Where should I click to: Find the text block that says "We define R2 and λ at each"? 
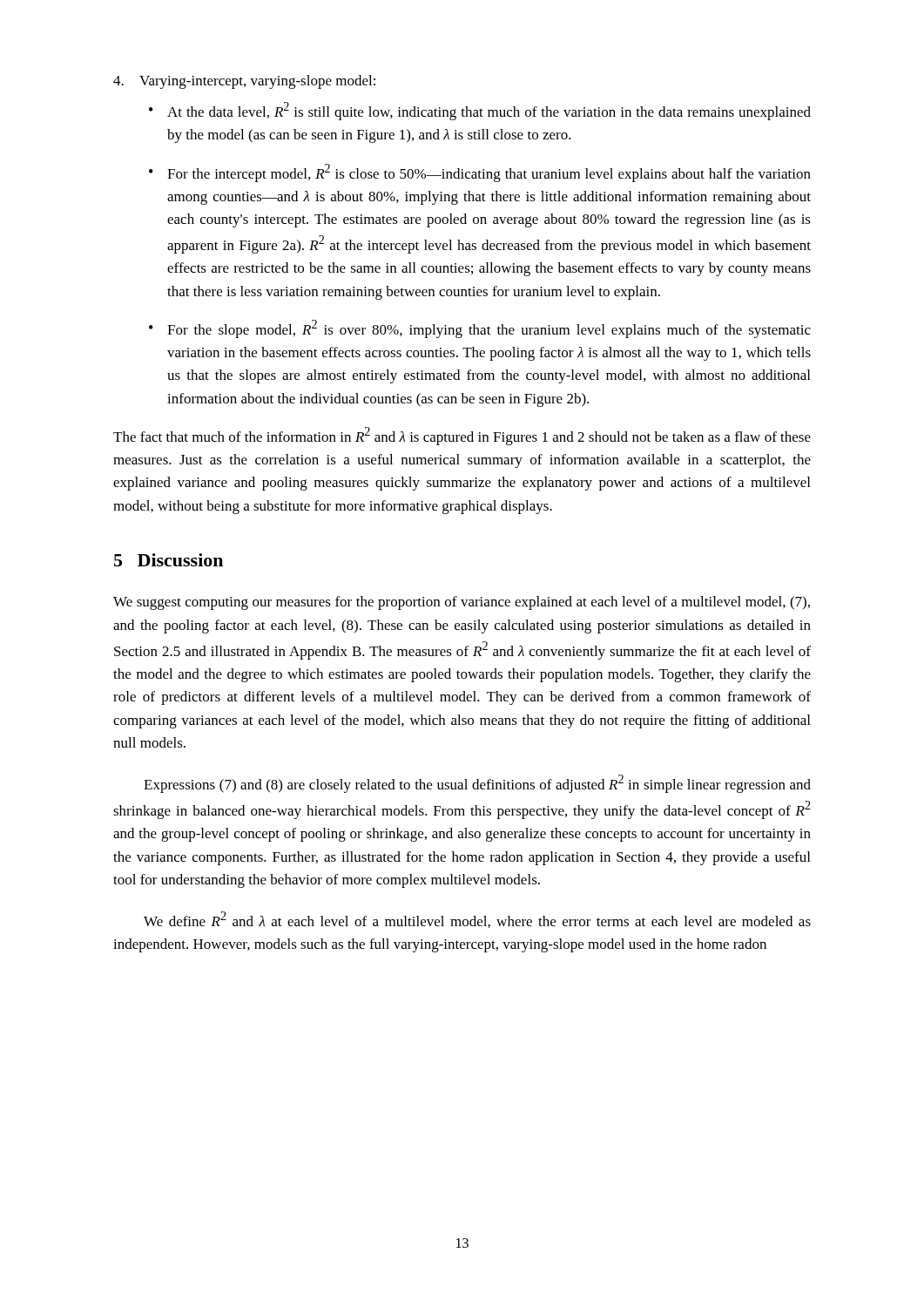pyautogui.click(x=462, y=931)
